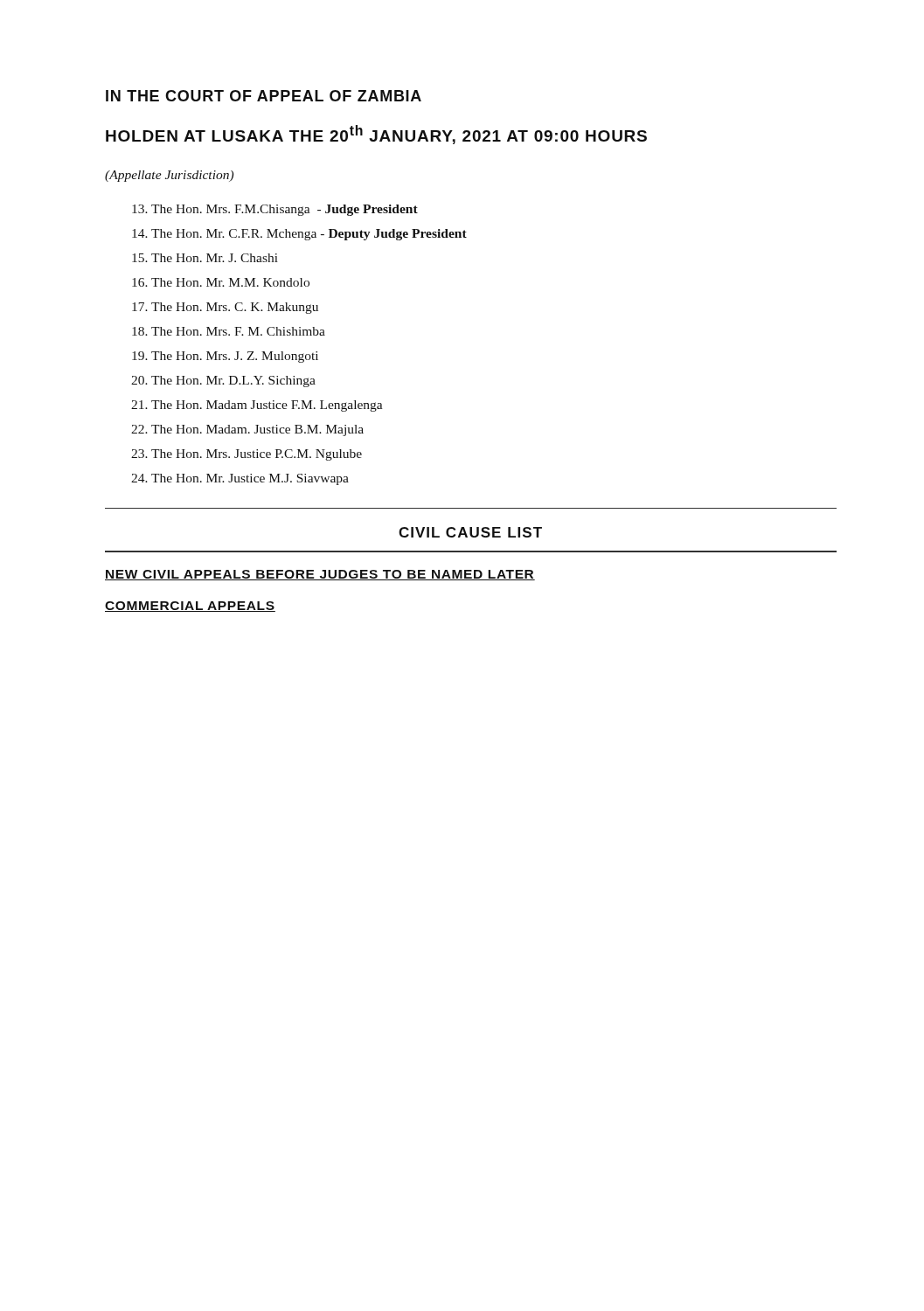Find "15. The Hon. Mr. J. Chashi" on this page
924x1311 pixels.
click(x=205, y=258)
